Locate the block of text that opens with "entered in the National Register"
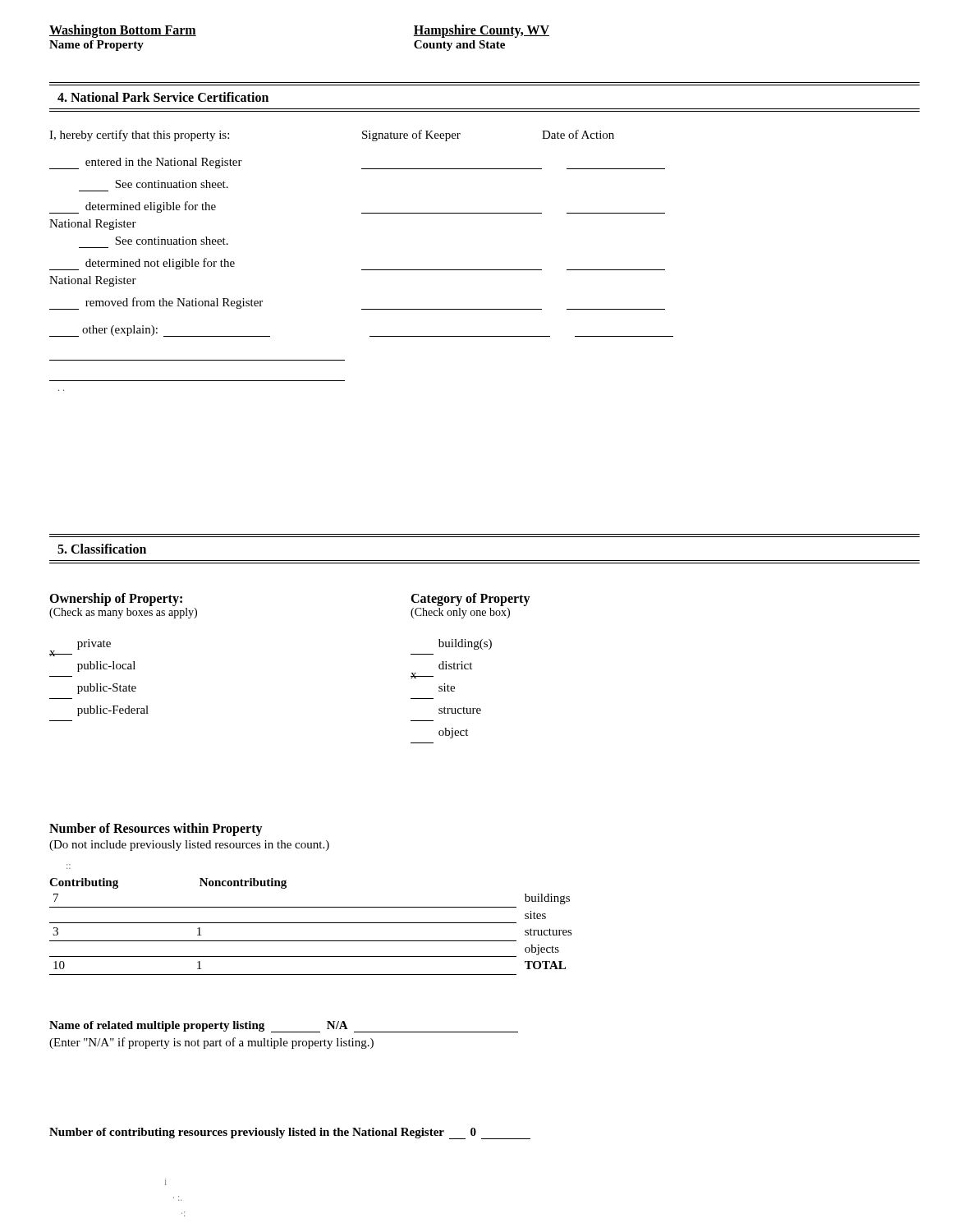Screen dimensions: 1232x959 tap(484, 276)
